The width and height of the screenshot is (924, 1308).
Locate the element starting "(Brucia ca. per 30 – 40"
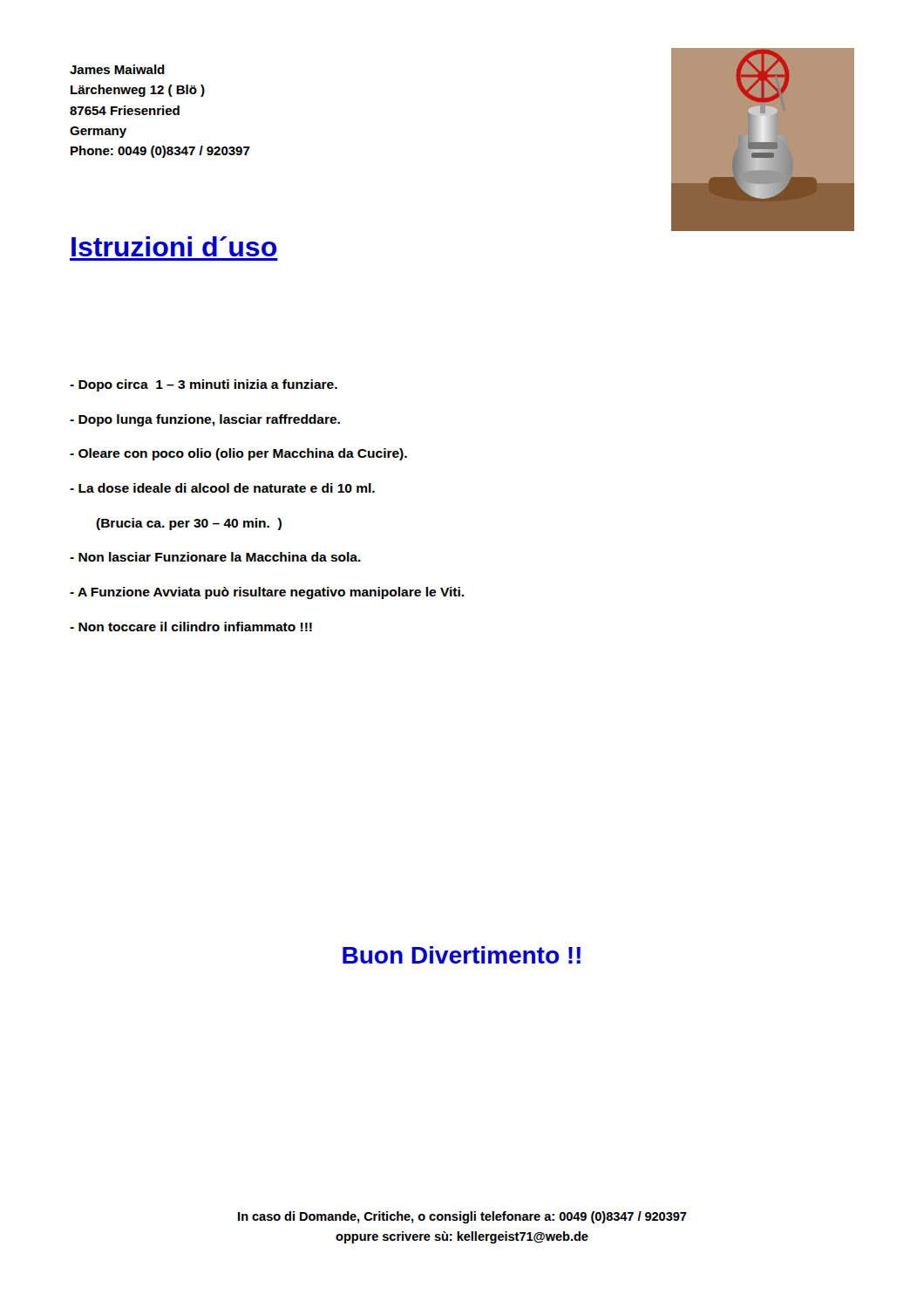tap(189, 523)
